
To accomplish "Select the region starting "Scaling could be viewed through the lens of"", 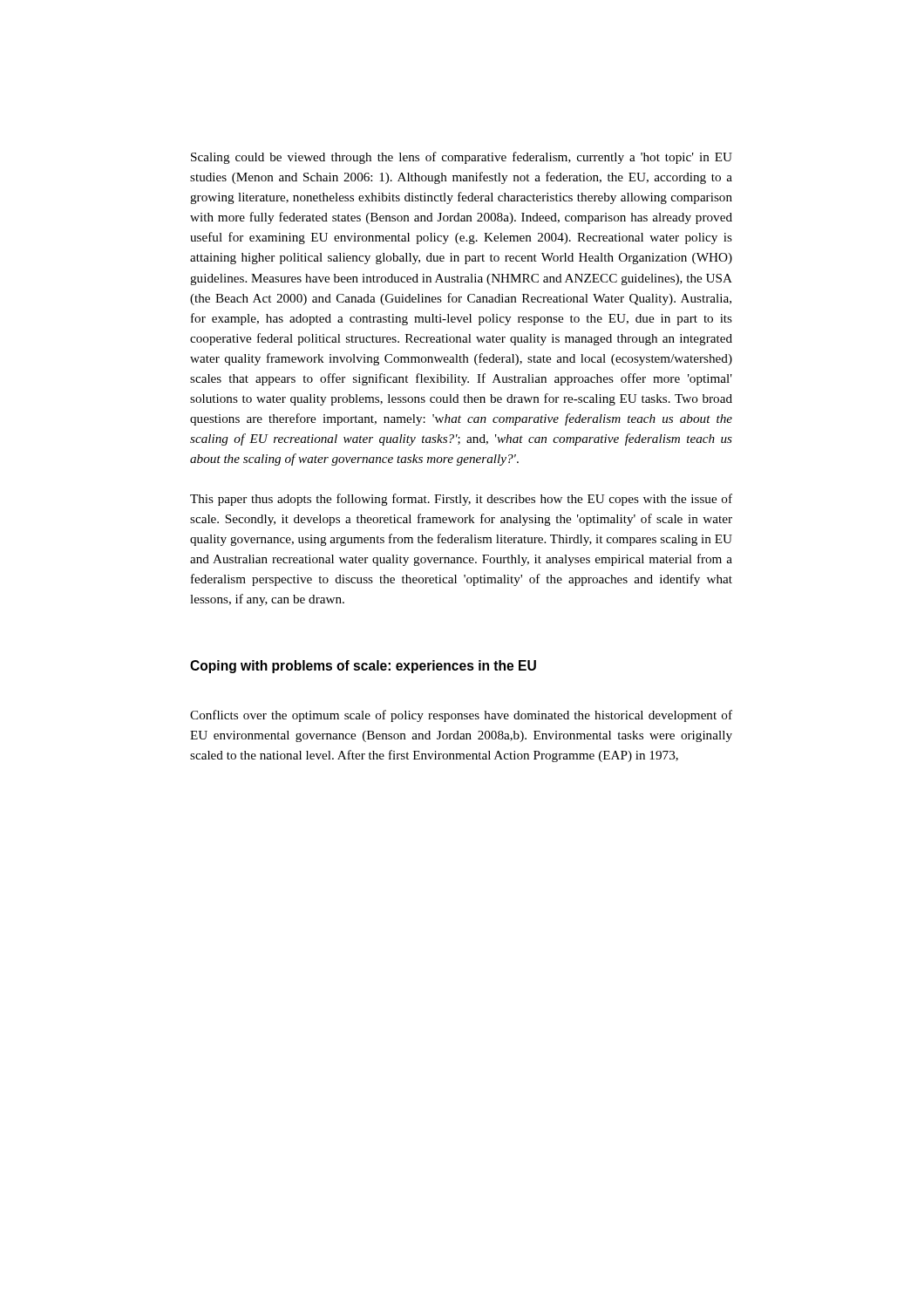I will (x=461, y=308).
